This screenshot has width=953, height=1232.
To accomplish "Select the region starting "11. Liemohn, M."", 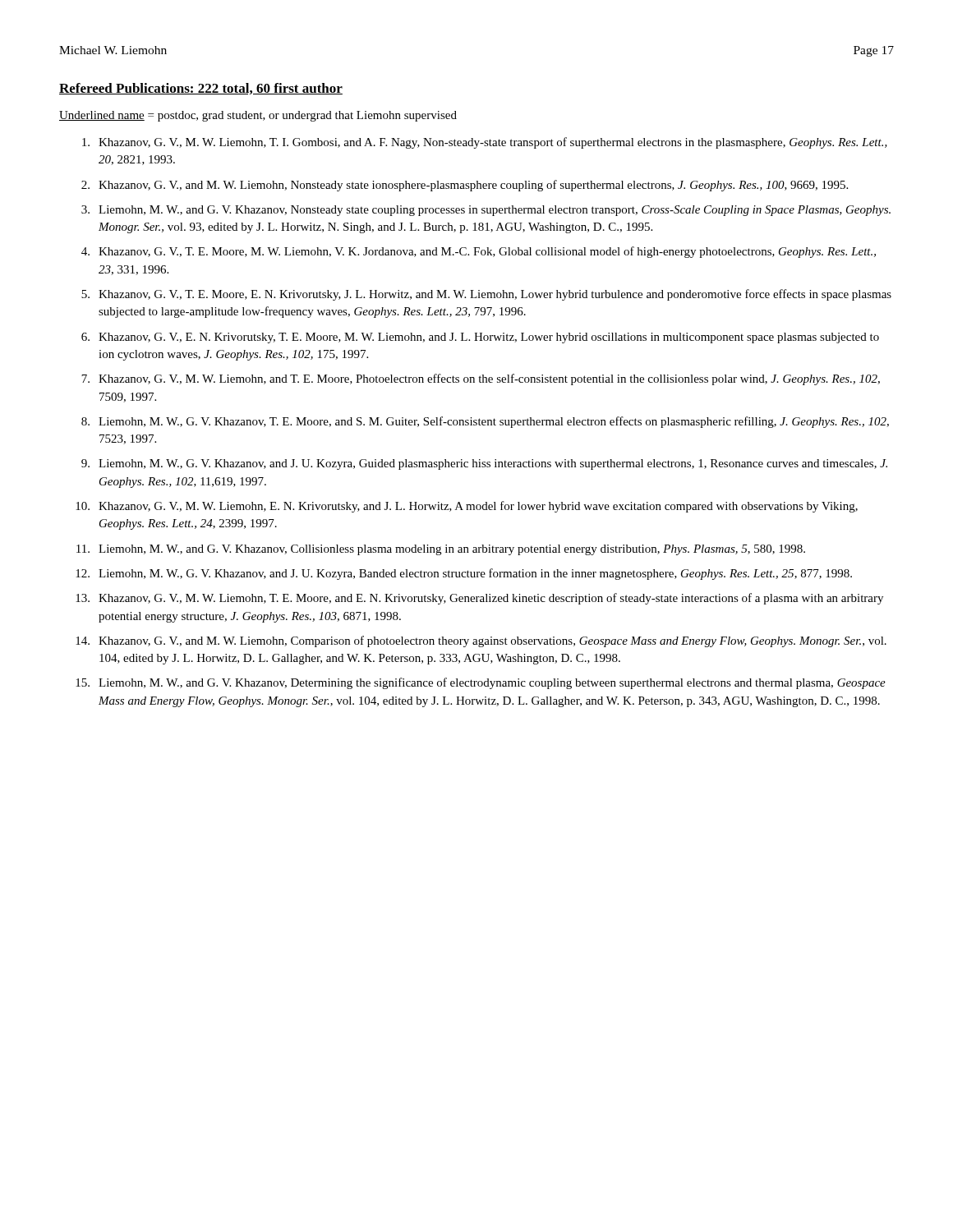I will pyautogui.click(x=476, y=549).
